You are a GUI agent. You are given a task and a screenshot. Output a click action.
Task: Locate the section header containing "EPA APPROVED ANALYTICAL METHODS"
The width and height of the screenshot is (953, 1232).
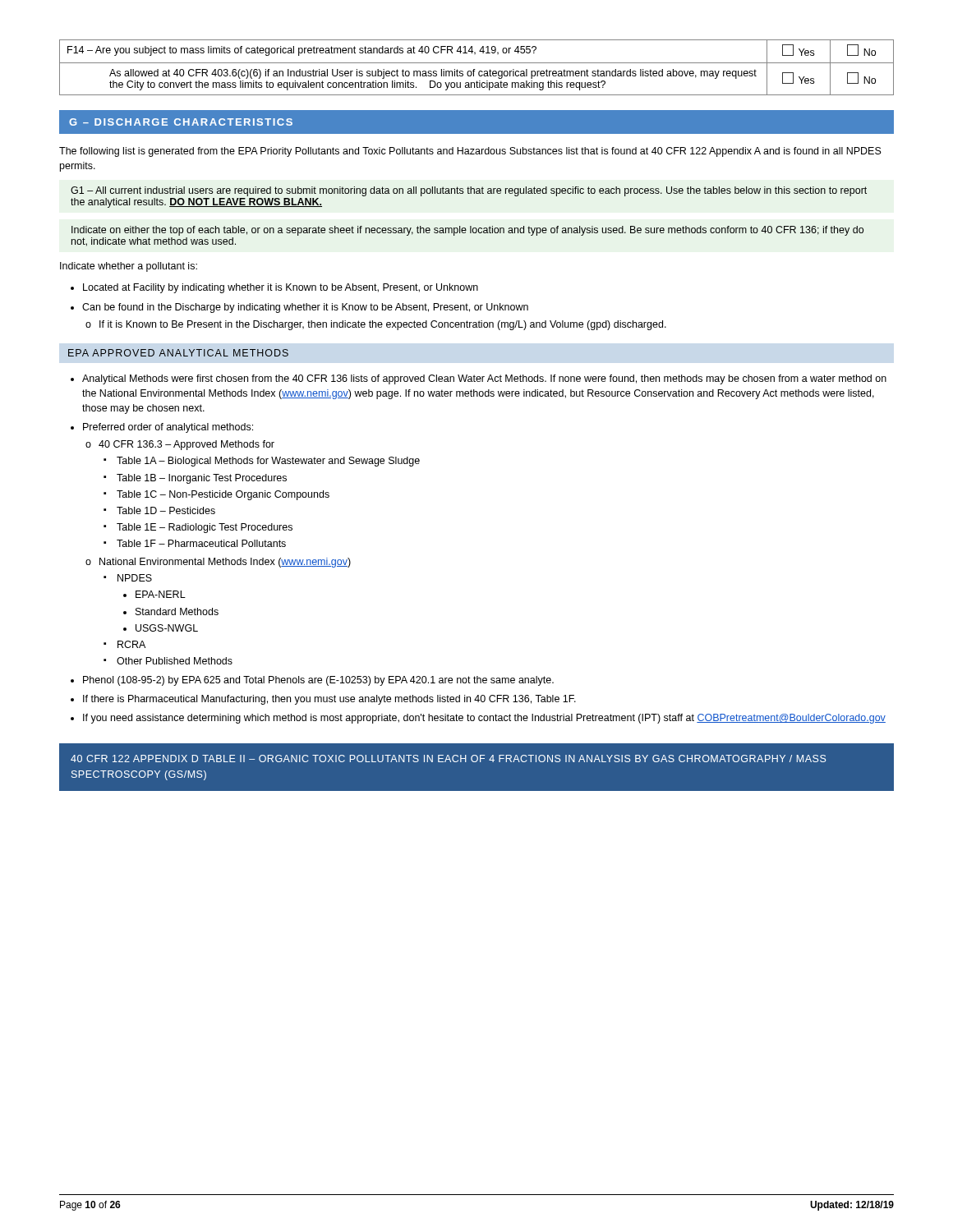178,353
